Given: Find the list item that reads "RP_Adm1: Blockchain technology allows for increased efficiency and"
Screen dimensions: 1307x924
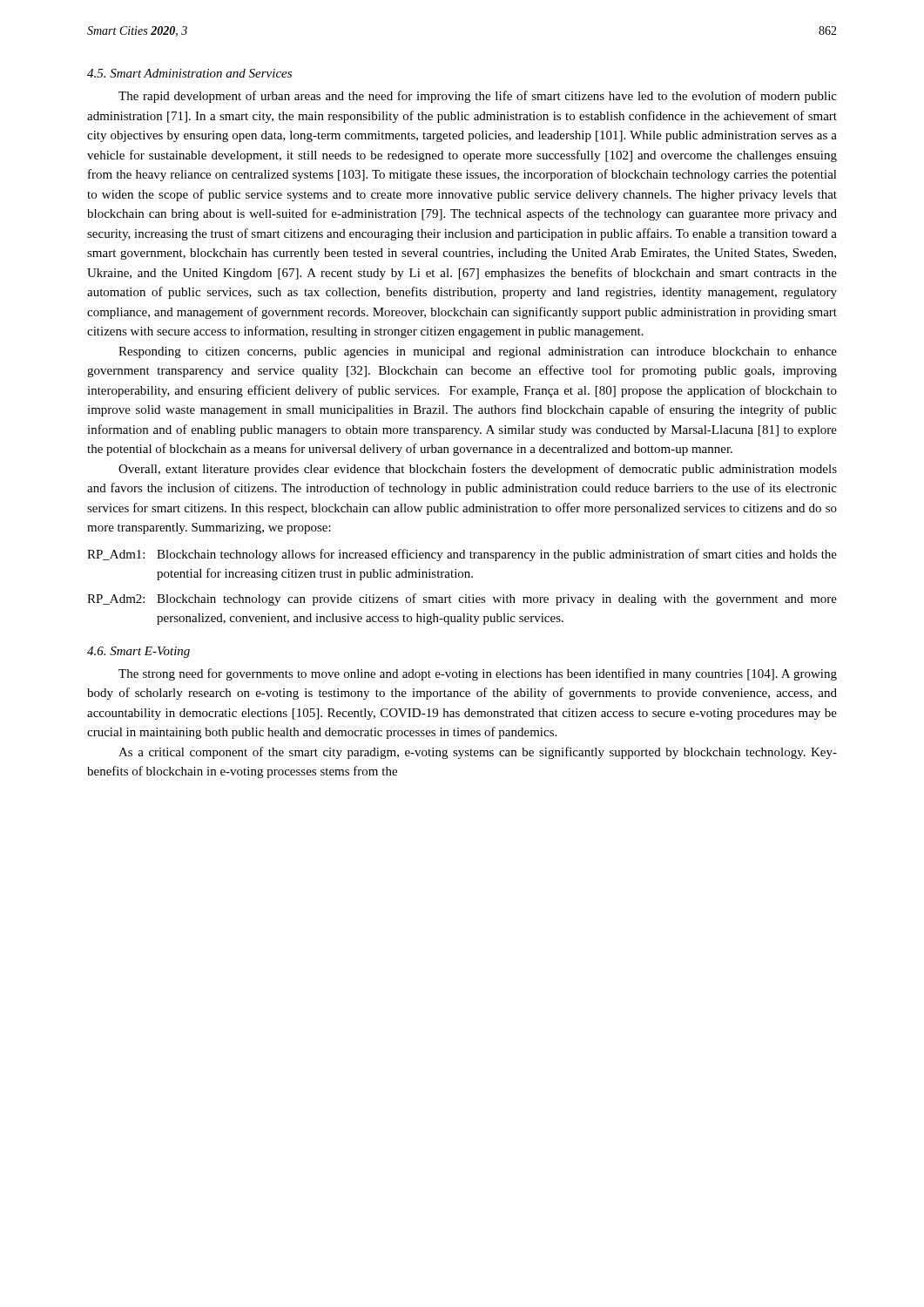Looking at the screenshot, I should pyautogui.click(x=462, y=564).
